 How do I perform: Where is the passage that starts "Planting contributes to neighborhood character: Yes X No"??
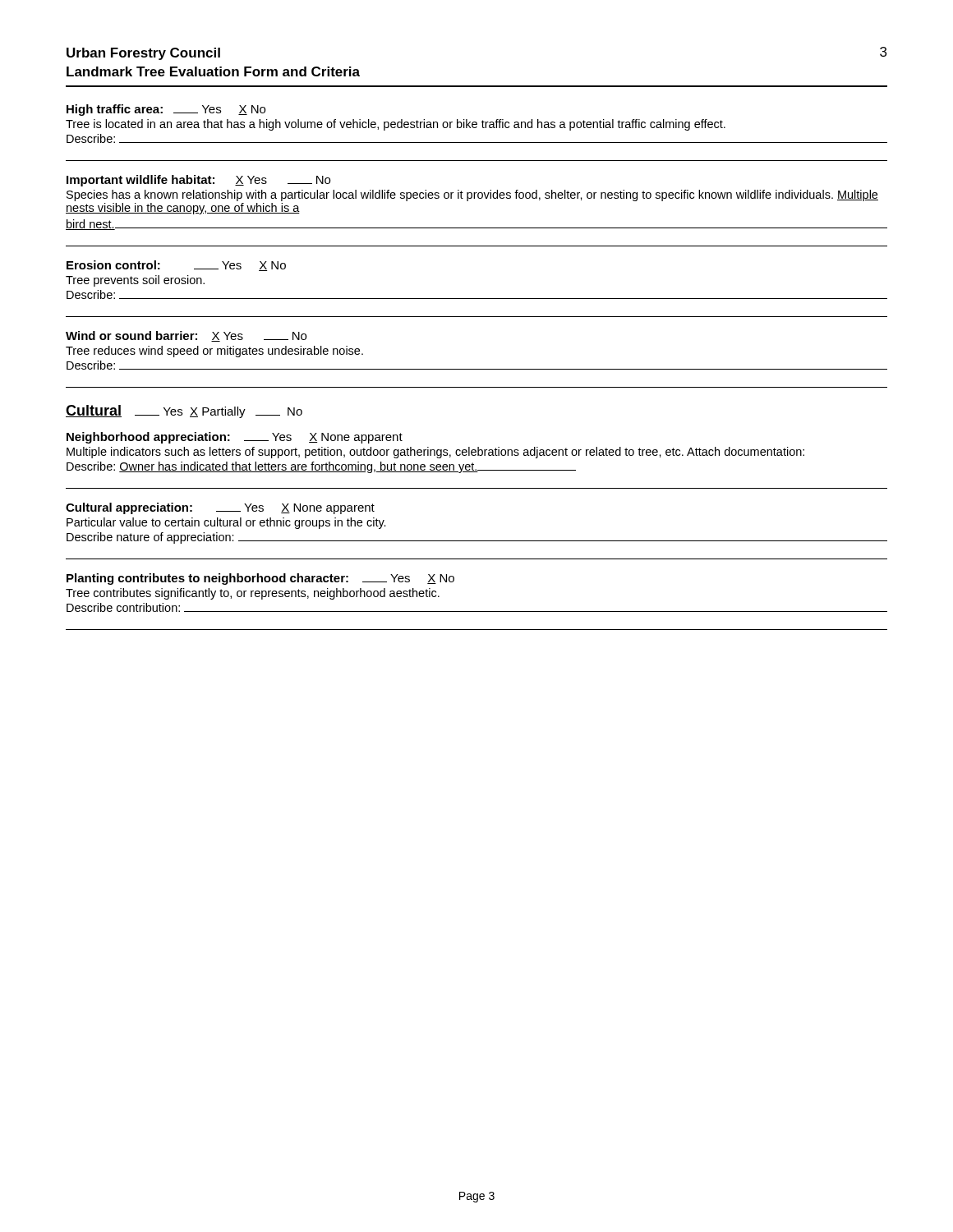pos(260,579)
